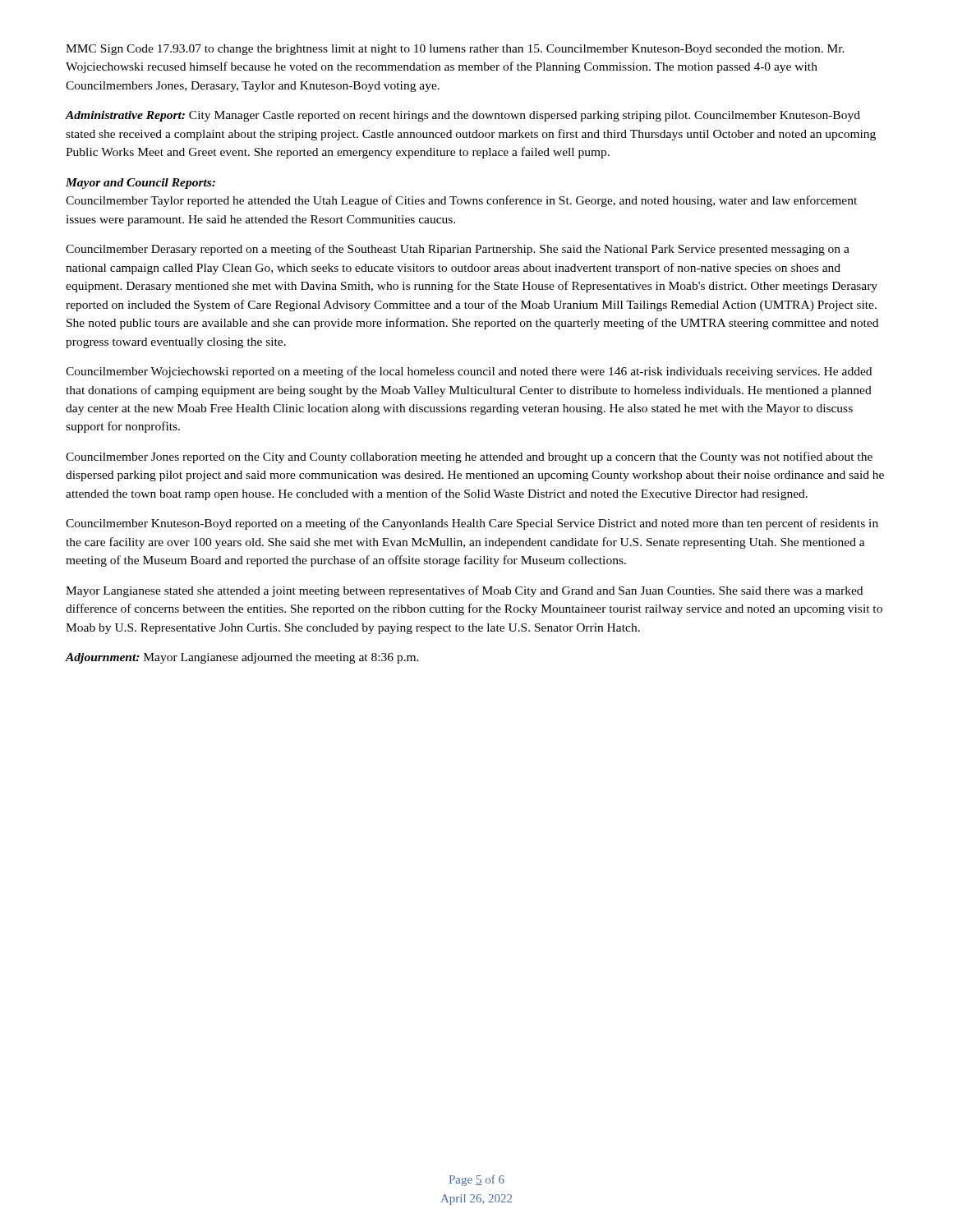Click on the passage starting "Administrative Report: City Manager Castle"
The width and height of the screenshot is (953, 1232).
click(x=476, y=134)
